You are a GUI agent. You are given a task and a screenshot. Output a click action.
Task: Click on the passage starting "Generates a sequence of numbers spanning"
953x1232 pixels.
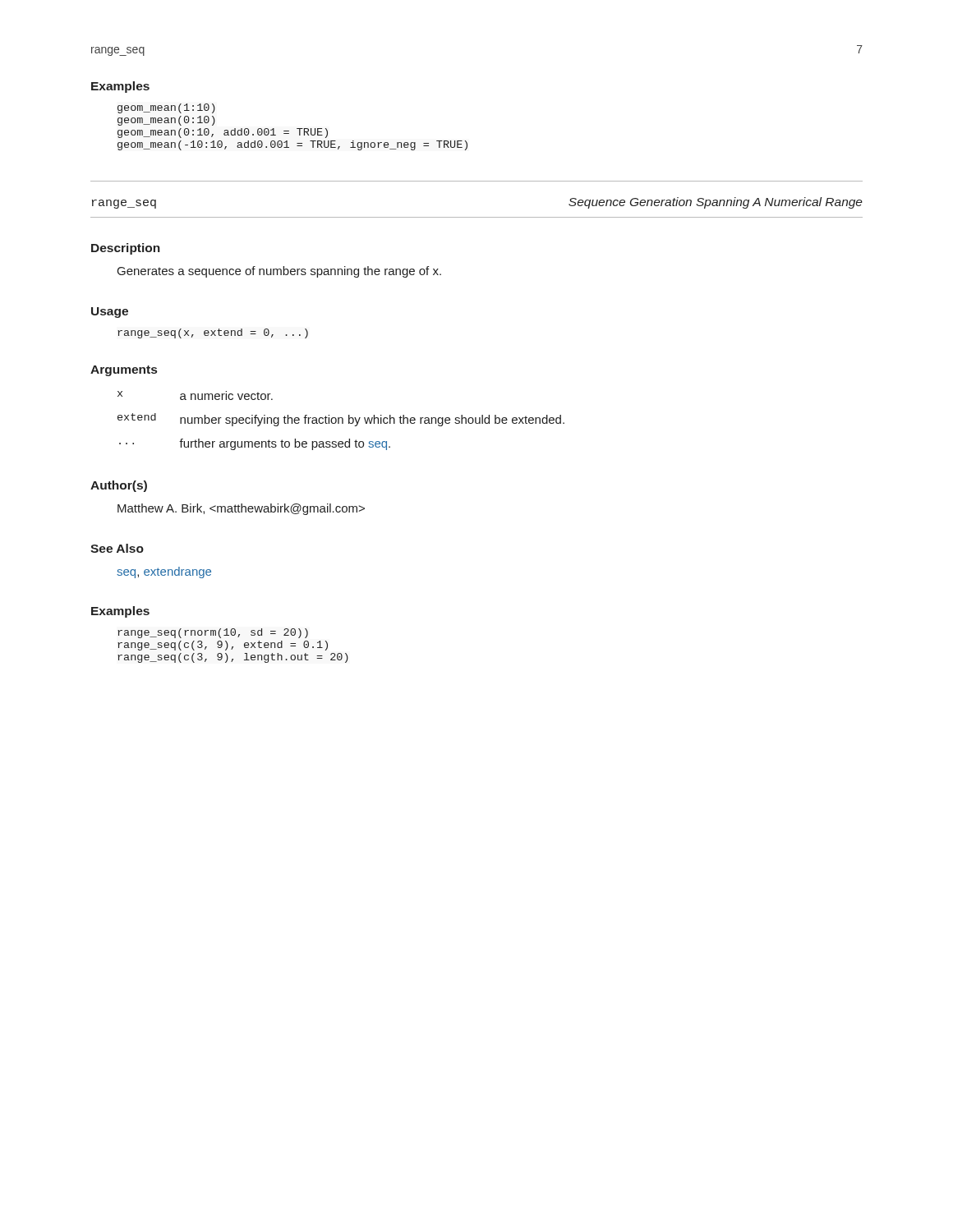[279, 271]
